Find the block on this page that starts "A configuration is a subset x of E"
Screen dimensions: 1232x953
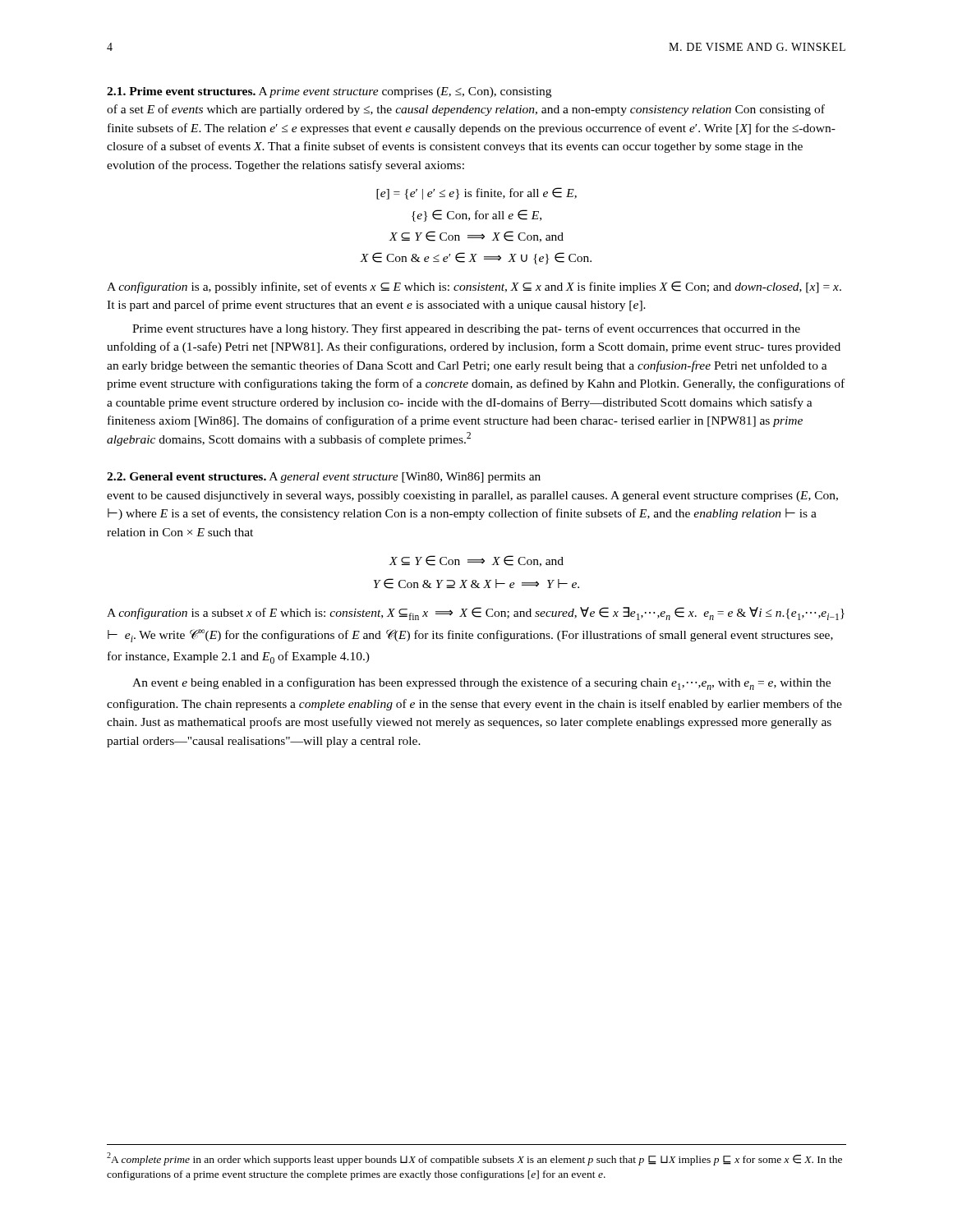point(476,636)
